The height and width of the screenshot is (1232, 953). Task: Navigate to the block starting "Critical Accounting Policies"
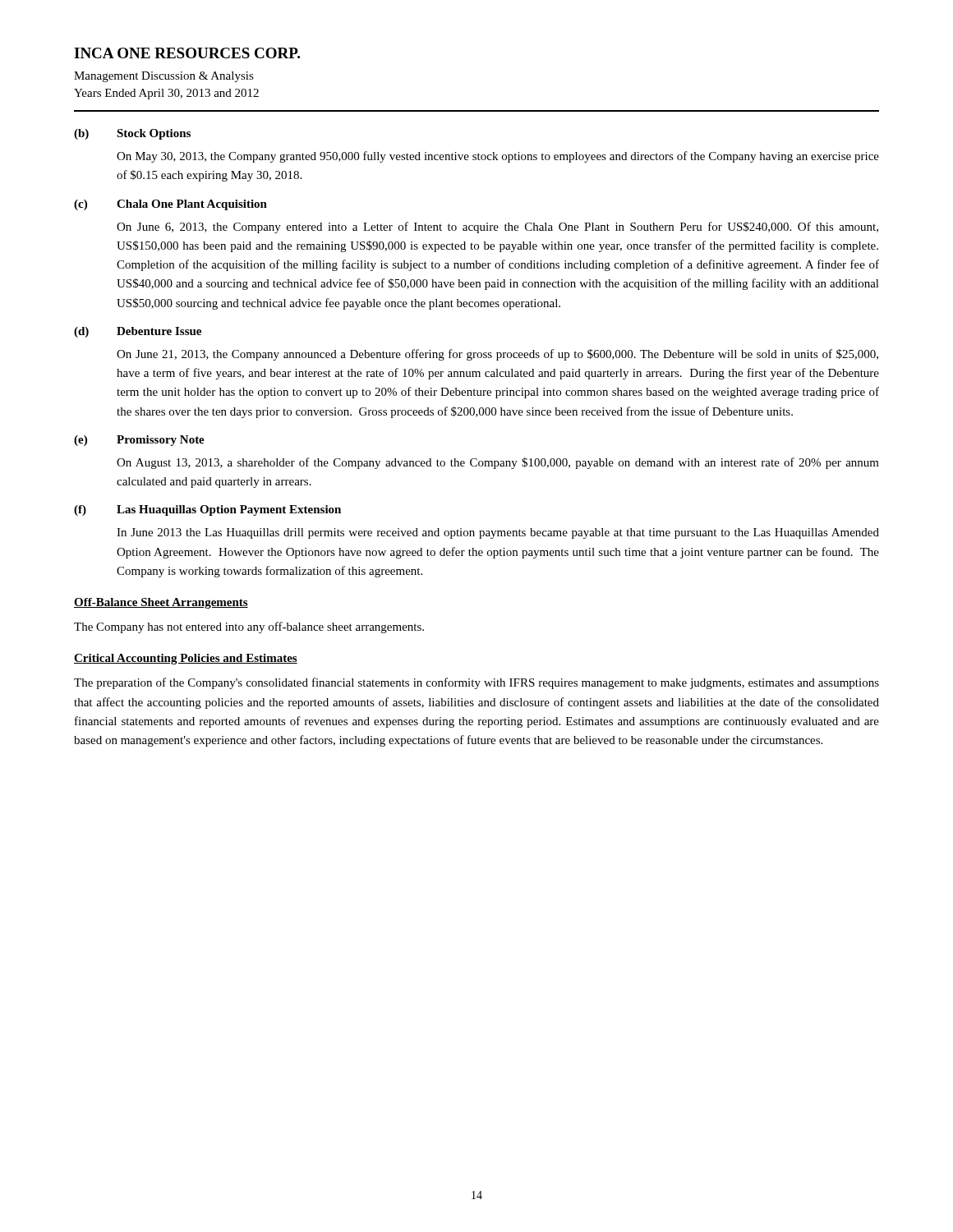[x=186, y=658]
